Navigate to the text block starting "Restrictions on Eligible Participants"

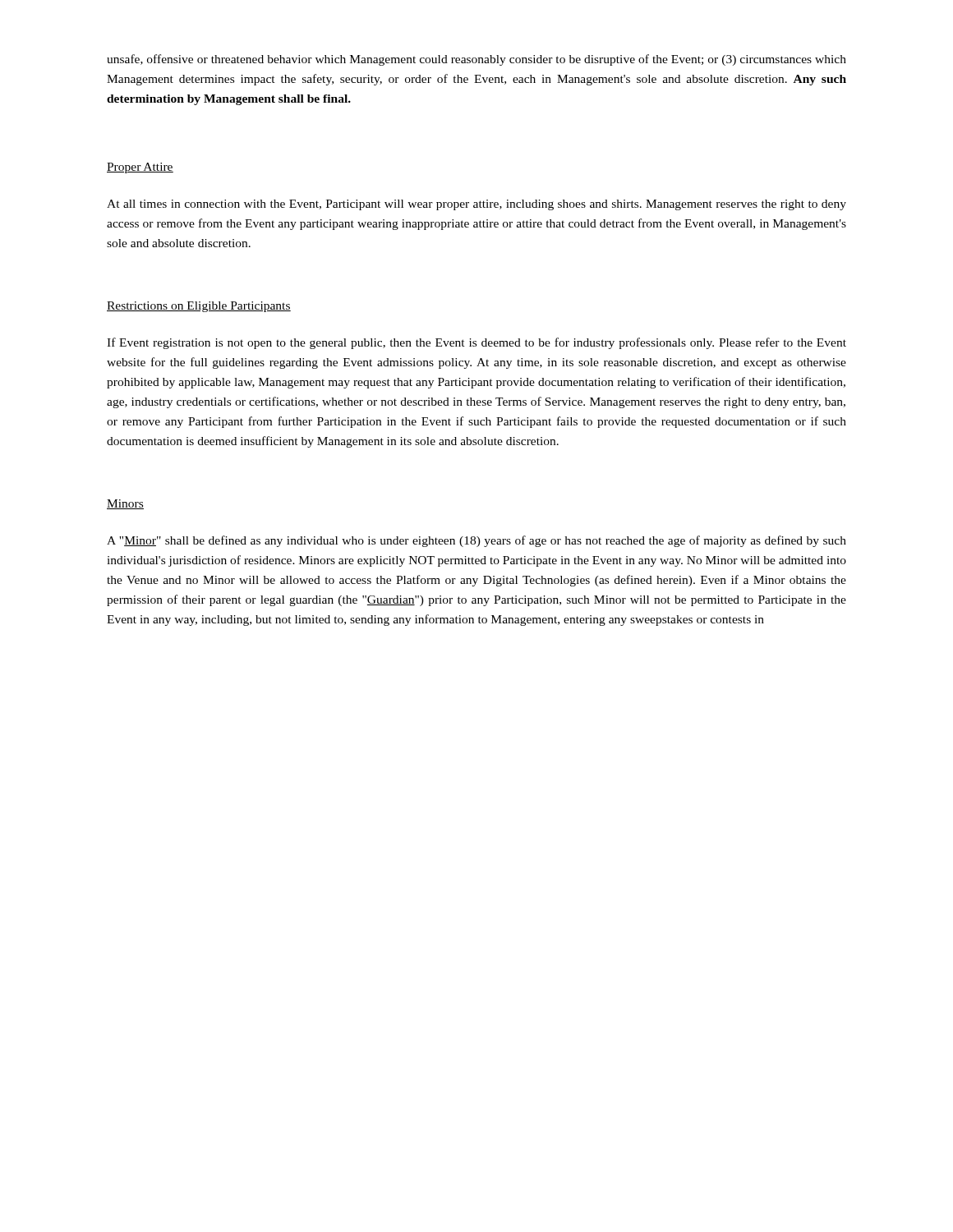point(199,305)
